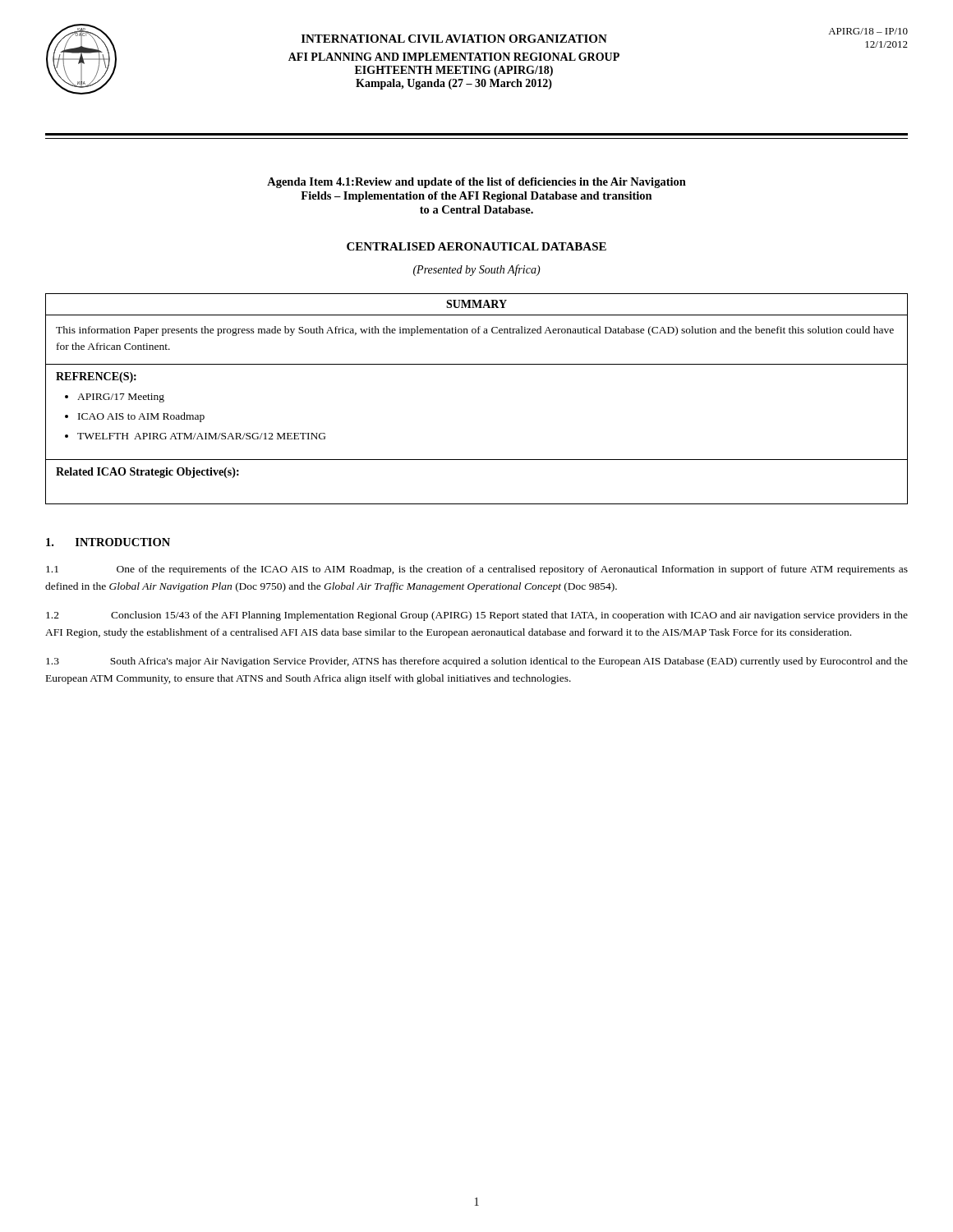Image resolution: width=953 pixels, height=1232 pixels.
Task: Click on the text block starting "TWELFTH APIRG ATM/AIM/SAR/SG/12 MEETING"
Action: pyautogui.click(x=202, y=436)
